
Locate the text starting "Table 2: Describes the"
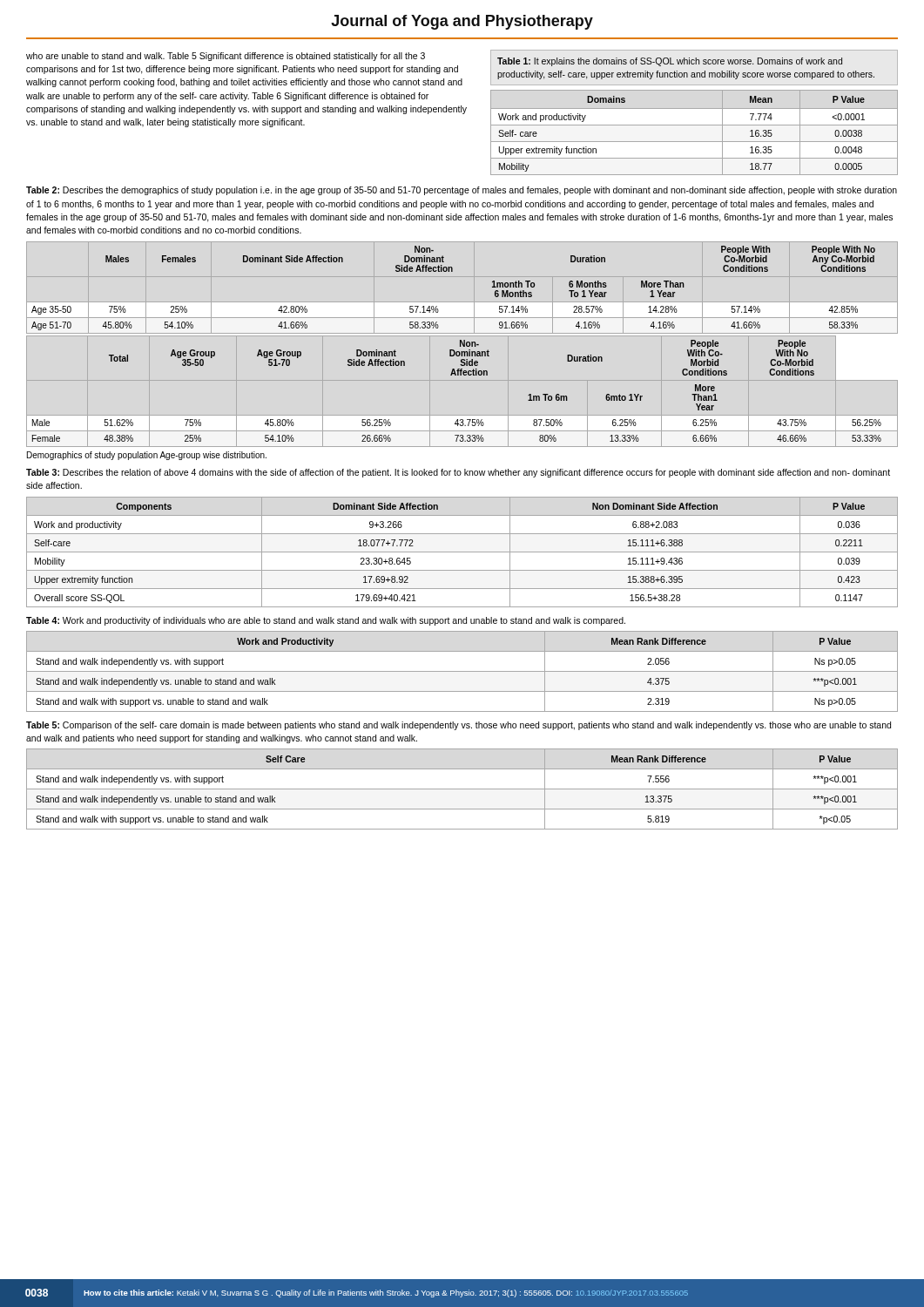pos(462,210)
